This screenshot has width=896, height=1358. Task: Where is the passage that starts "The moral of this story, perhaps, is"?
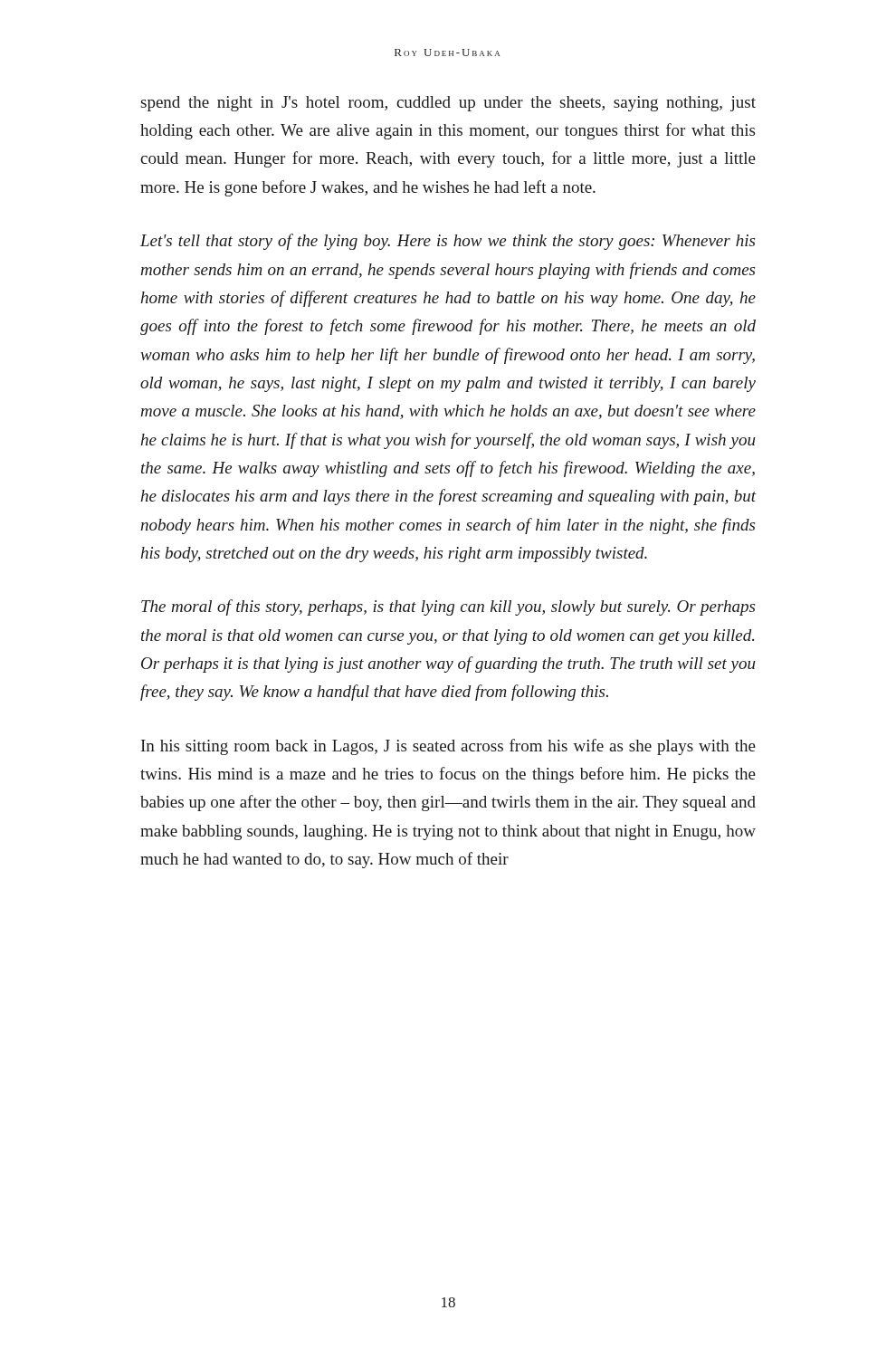click(448, 649)
